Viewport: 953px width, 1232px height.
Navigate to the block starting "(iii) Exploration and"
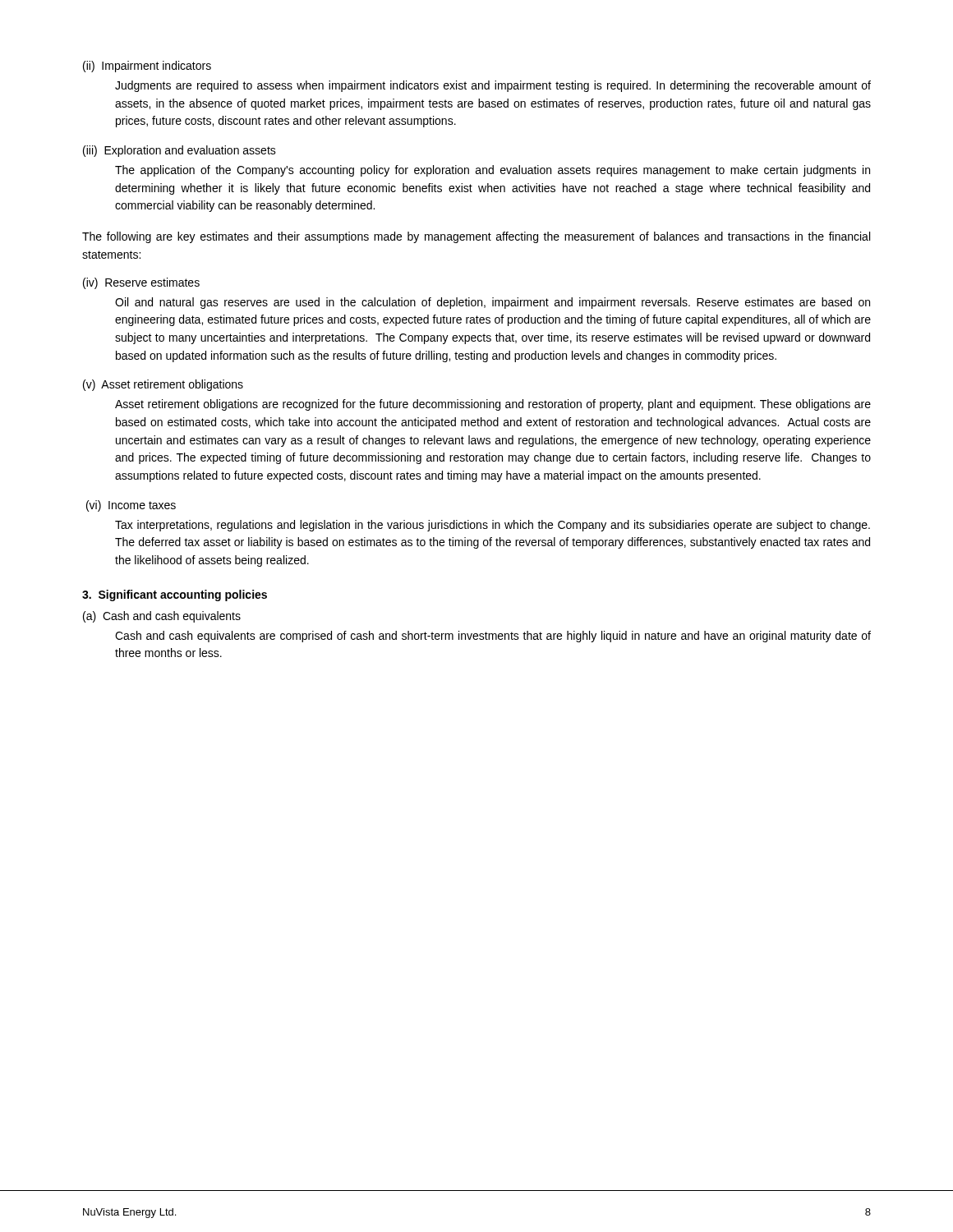[x=180, y=151]
